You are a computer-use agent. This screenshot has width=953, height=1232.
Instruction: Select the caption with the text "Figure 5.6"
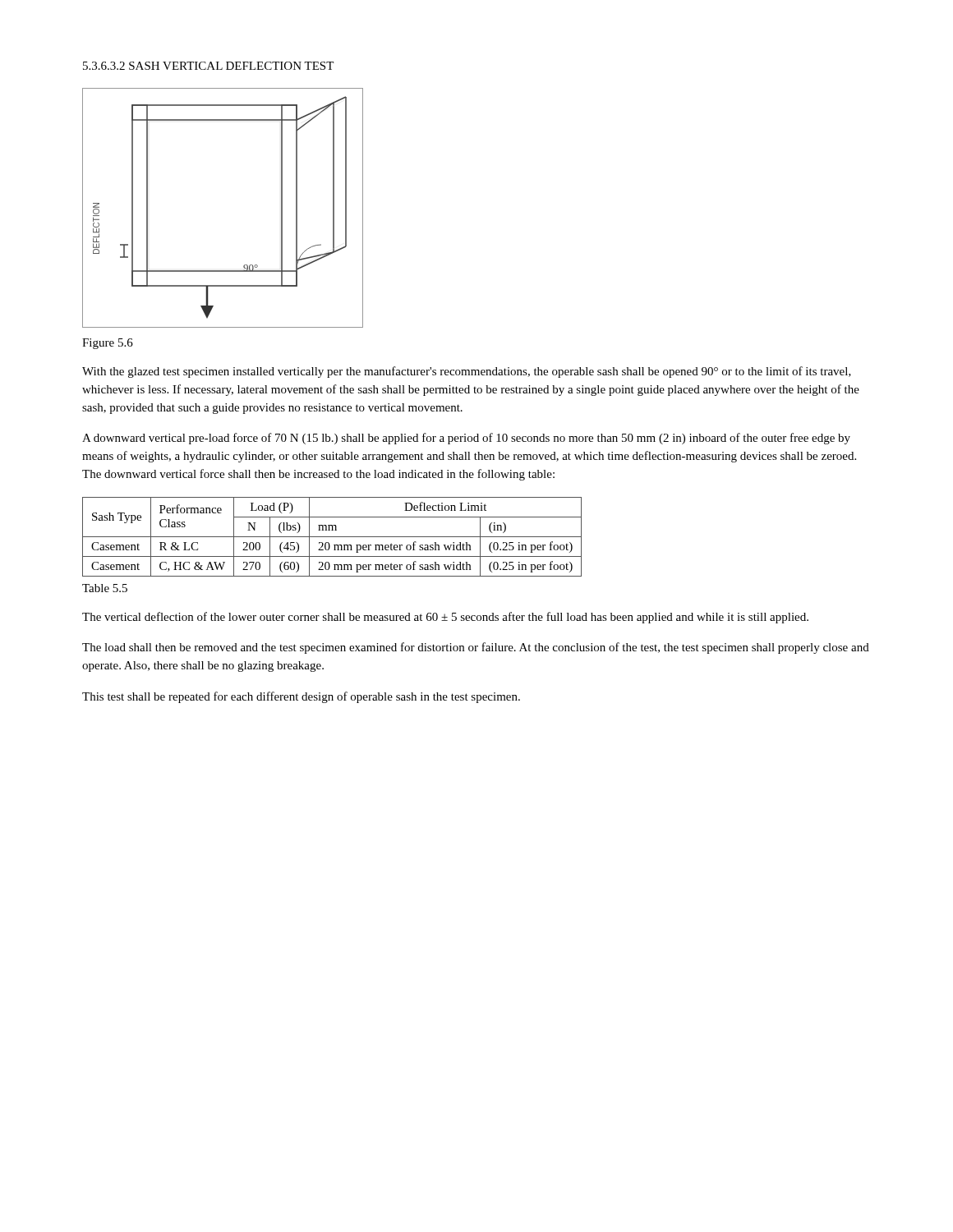107,342
